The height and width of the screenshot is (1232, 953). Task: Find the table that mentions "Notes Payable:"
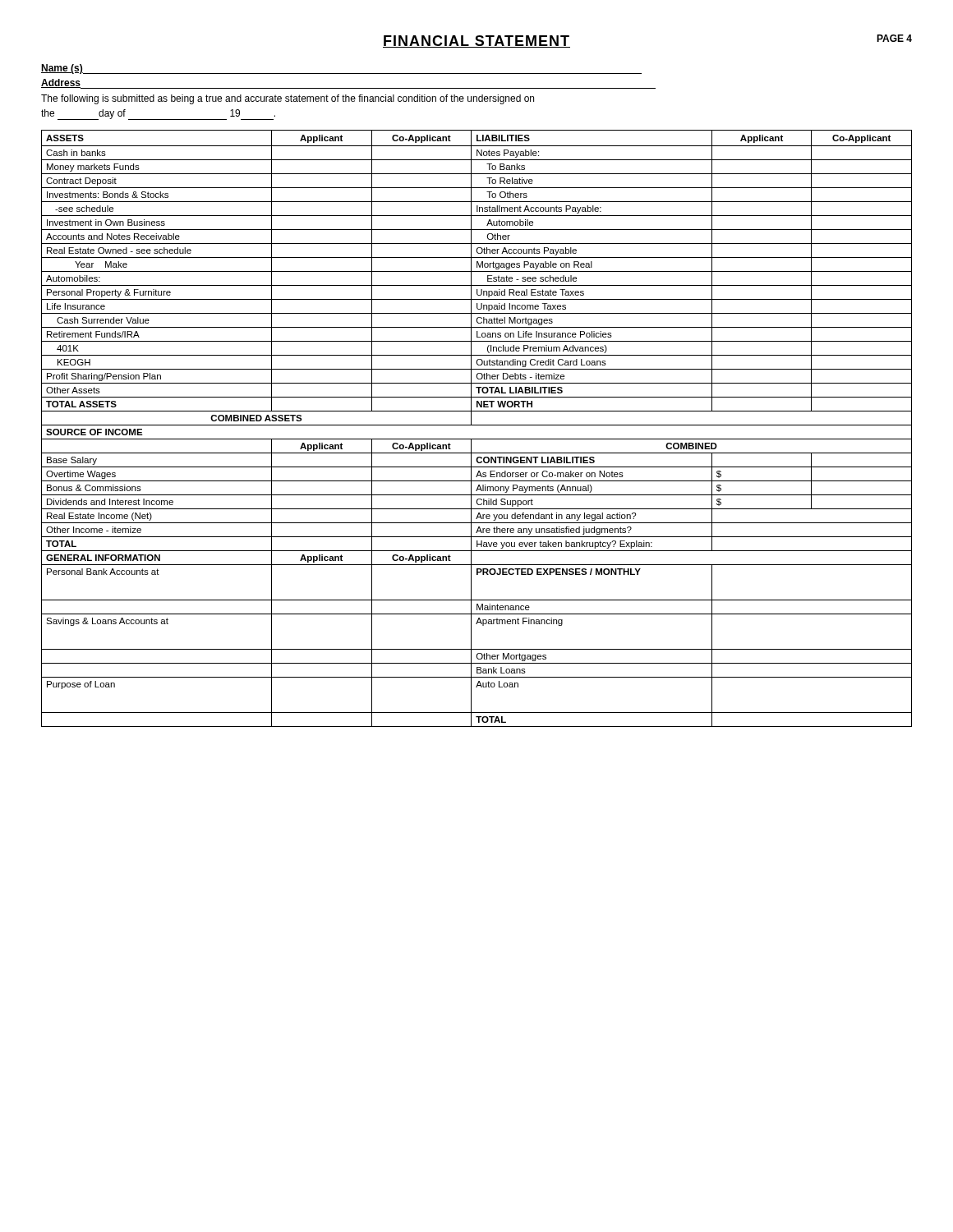click(476, 428)
